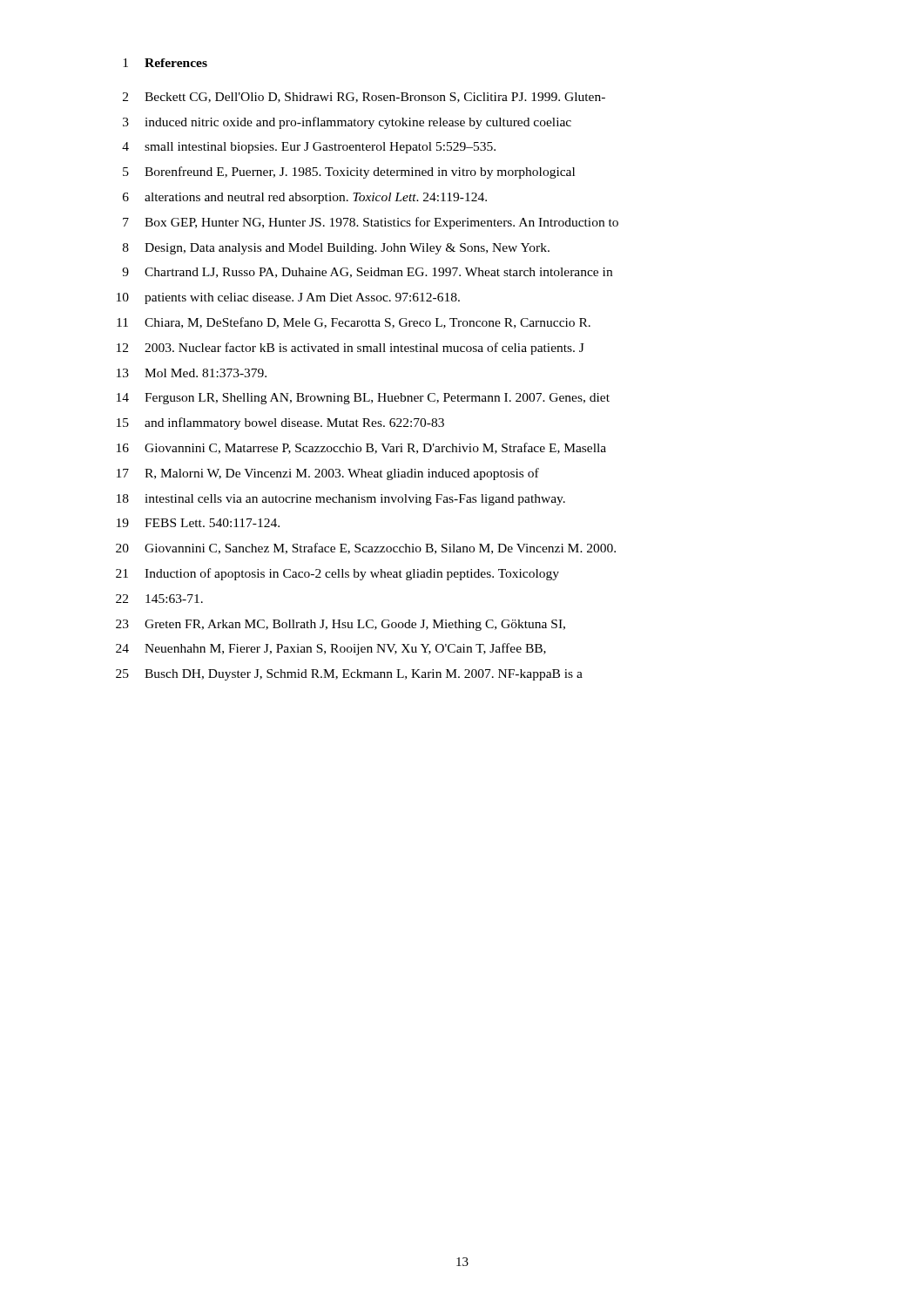Locate the block of text that opens with "5 Borenfreund E, Puerner, J. 1985. Toxicity determined"
Viewport: 924px width, 1307px height.
pos(466,172)
